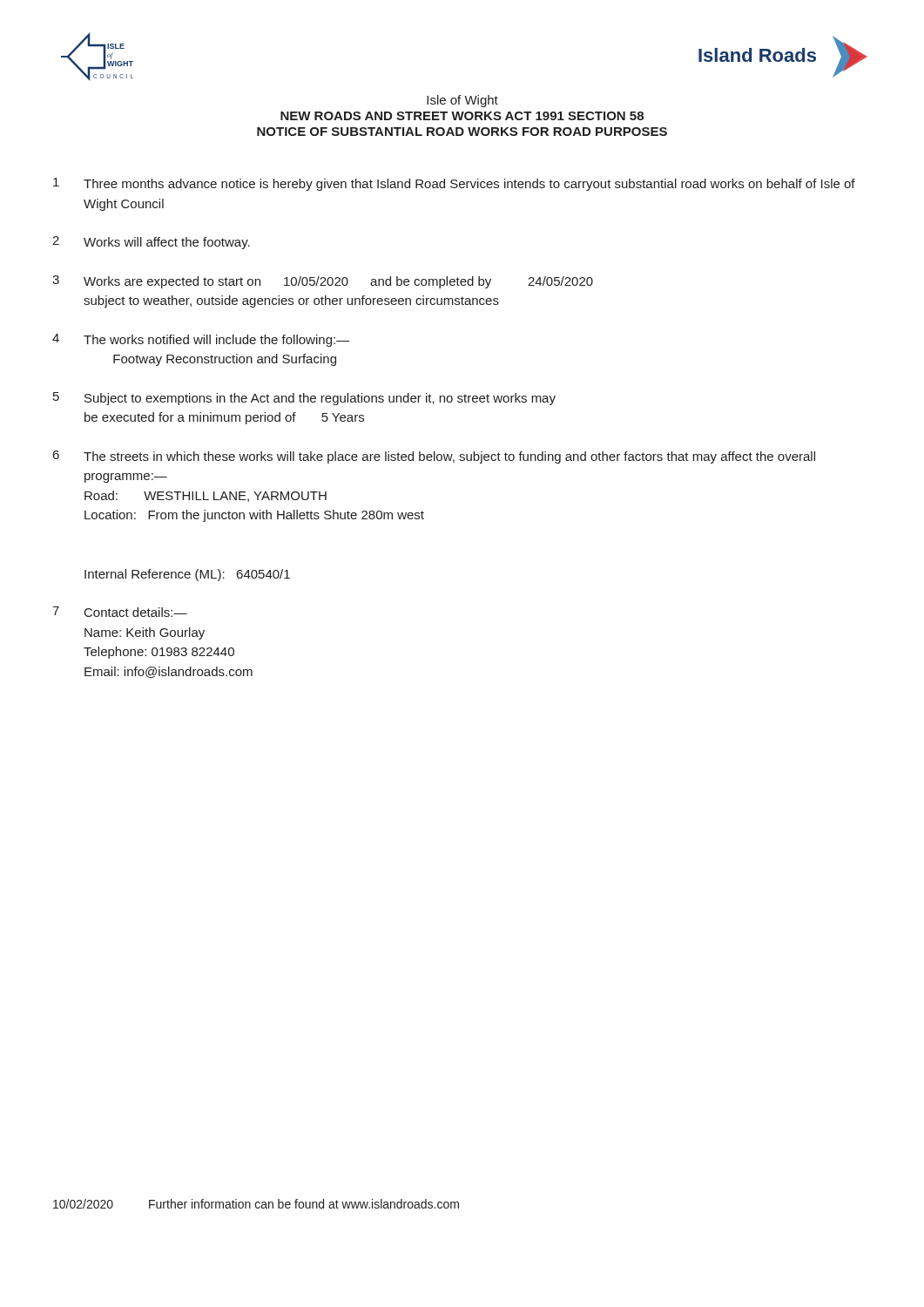Select the list item with the text "1 Three months advance"
The height and width of the screenshot is (1307, 924).
pos(462,194)
